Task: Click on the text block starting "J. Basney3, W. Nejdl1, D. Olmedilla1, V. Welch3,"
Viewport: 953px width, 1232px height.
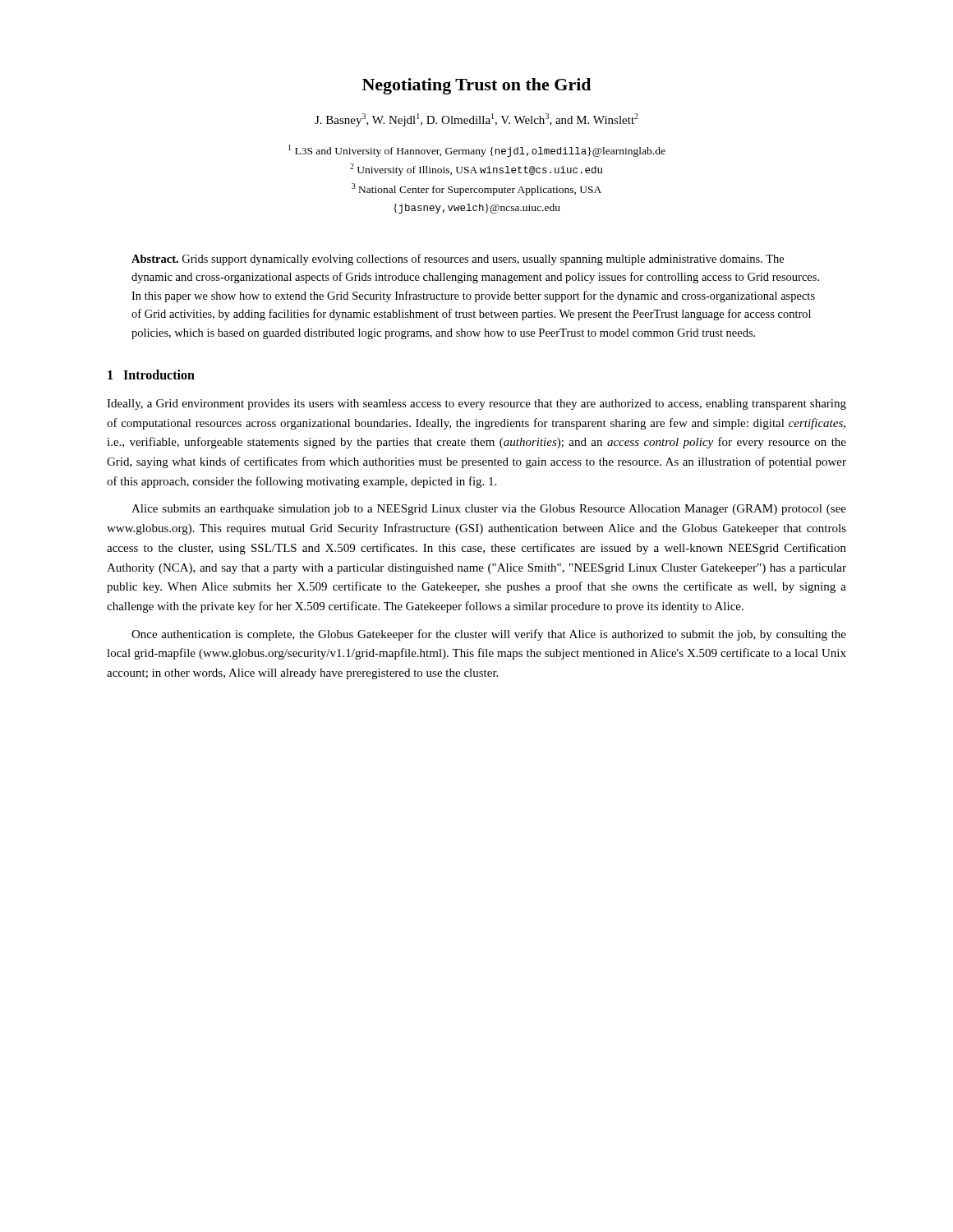Action: pyautogui.click(x=476, y=120)
